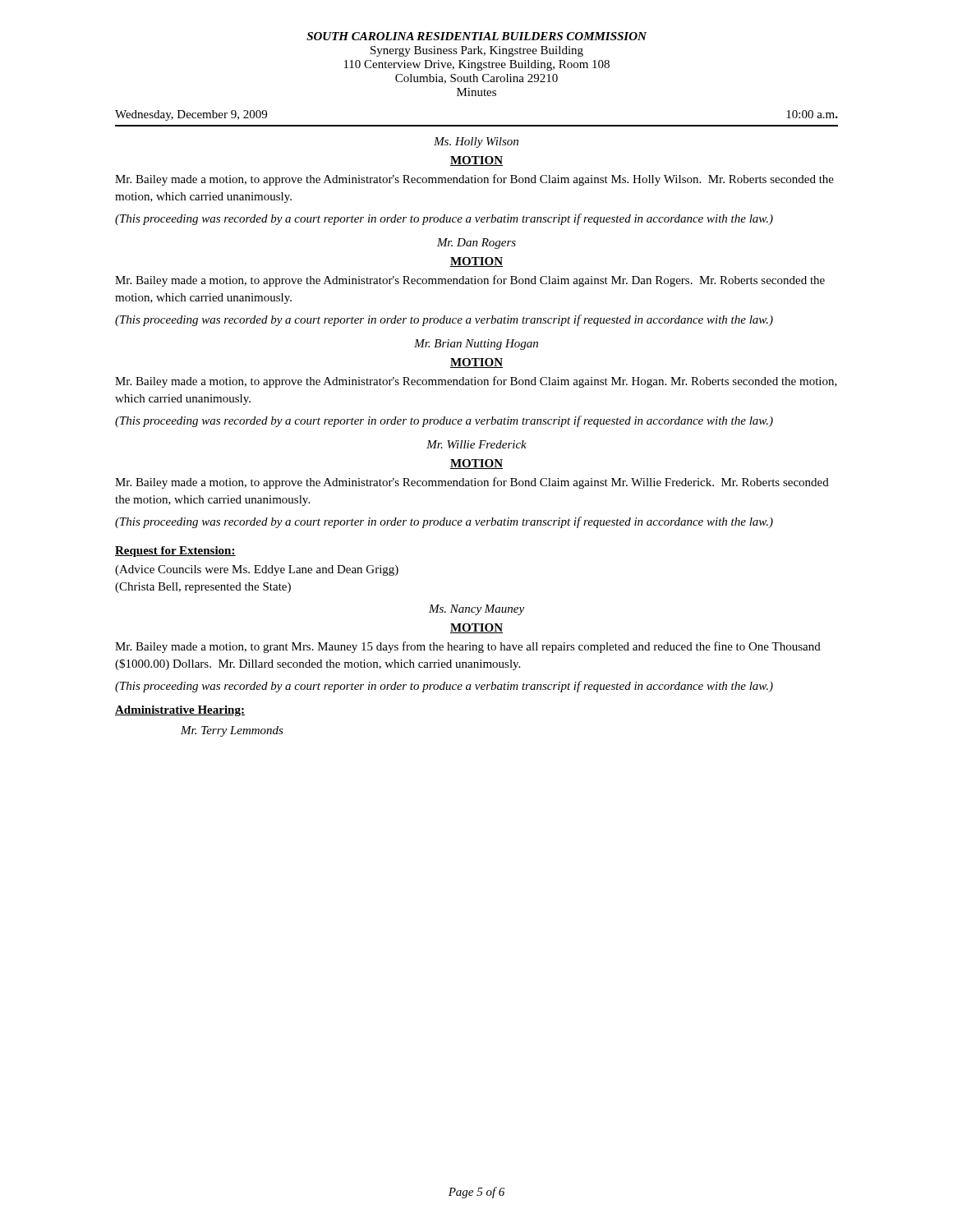Find the text starting "Ms. Holly Wilson"

476,141
